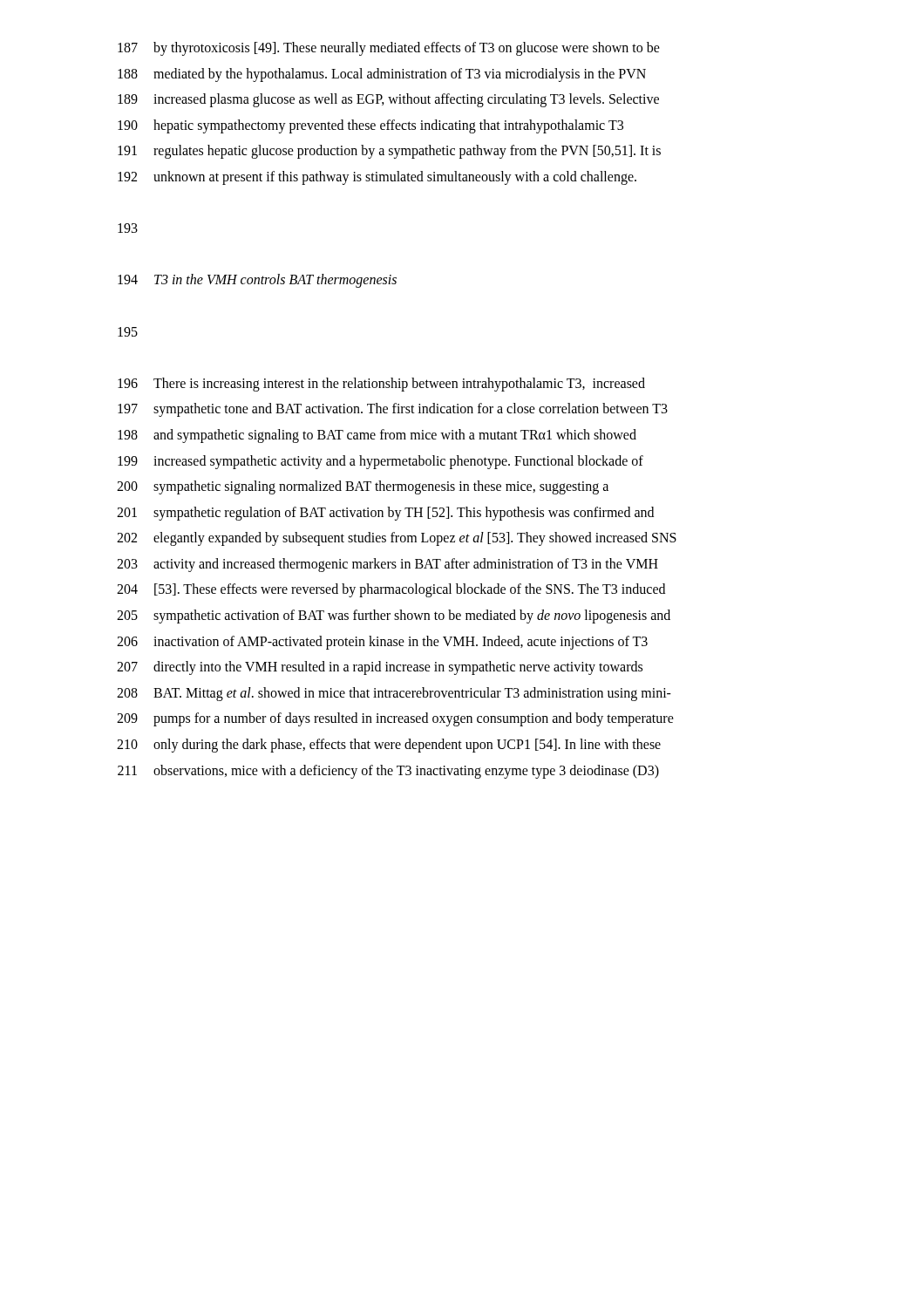
Task: Find the block on this page that starts "196 There is increasing interest in the relationship"
Action: (475, 383)
